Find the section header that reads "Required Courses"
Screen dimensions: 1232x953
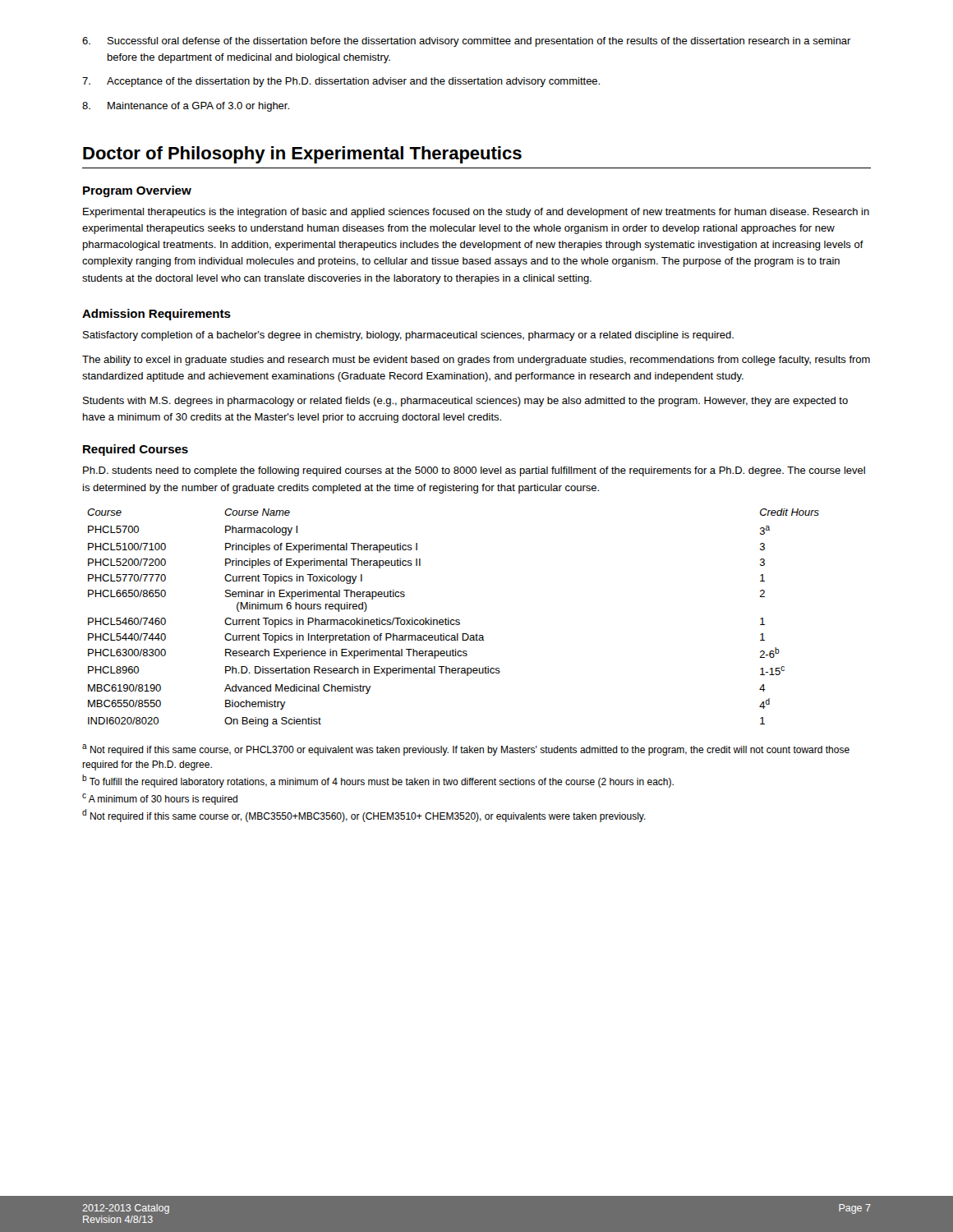point(135,449)
